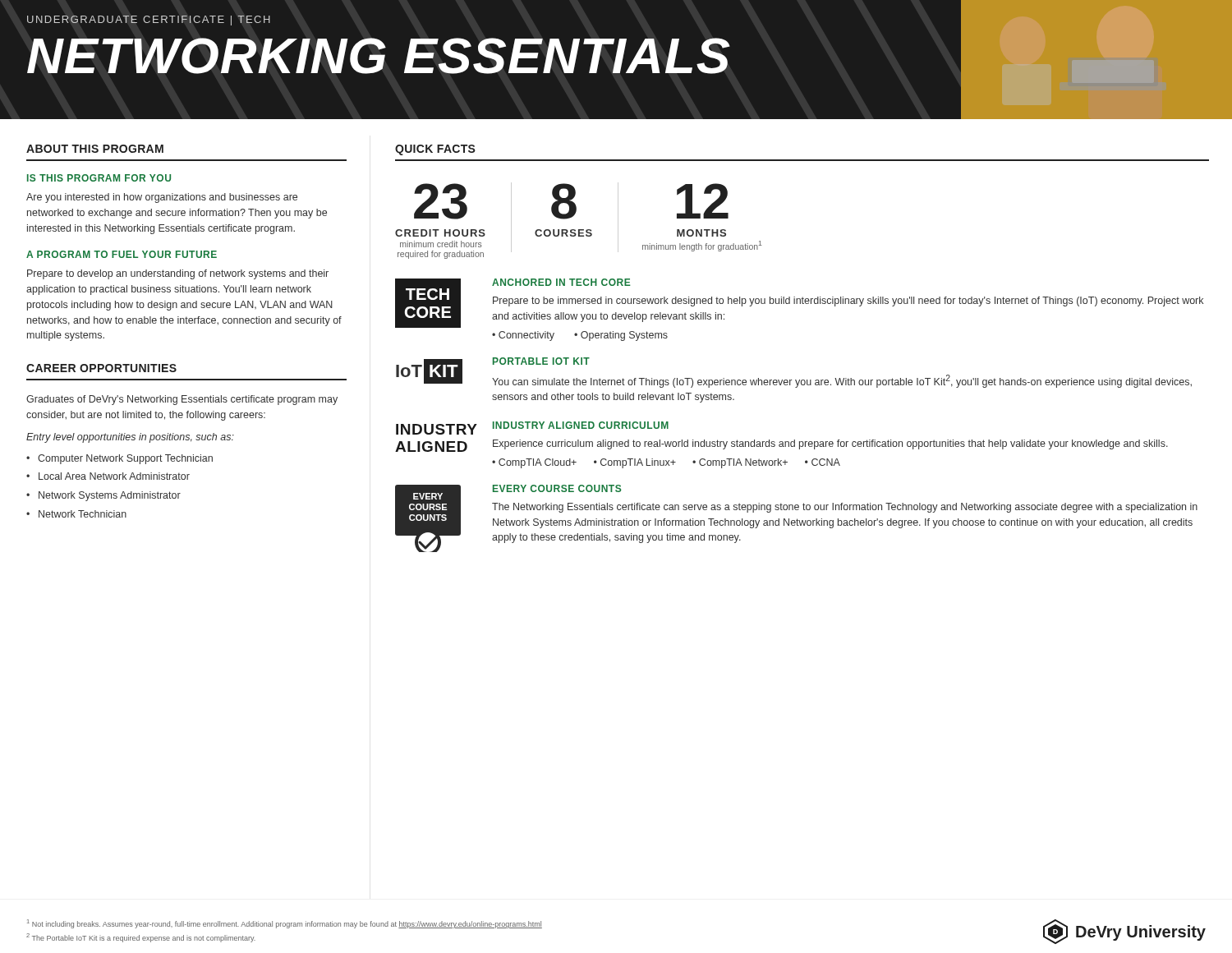Screen dimensions: 953x1232
Task: Click where it says "• Network Technician"
Action: [76, 514]
